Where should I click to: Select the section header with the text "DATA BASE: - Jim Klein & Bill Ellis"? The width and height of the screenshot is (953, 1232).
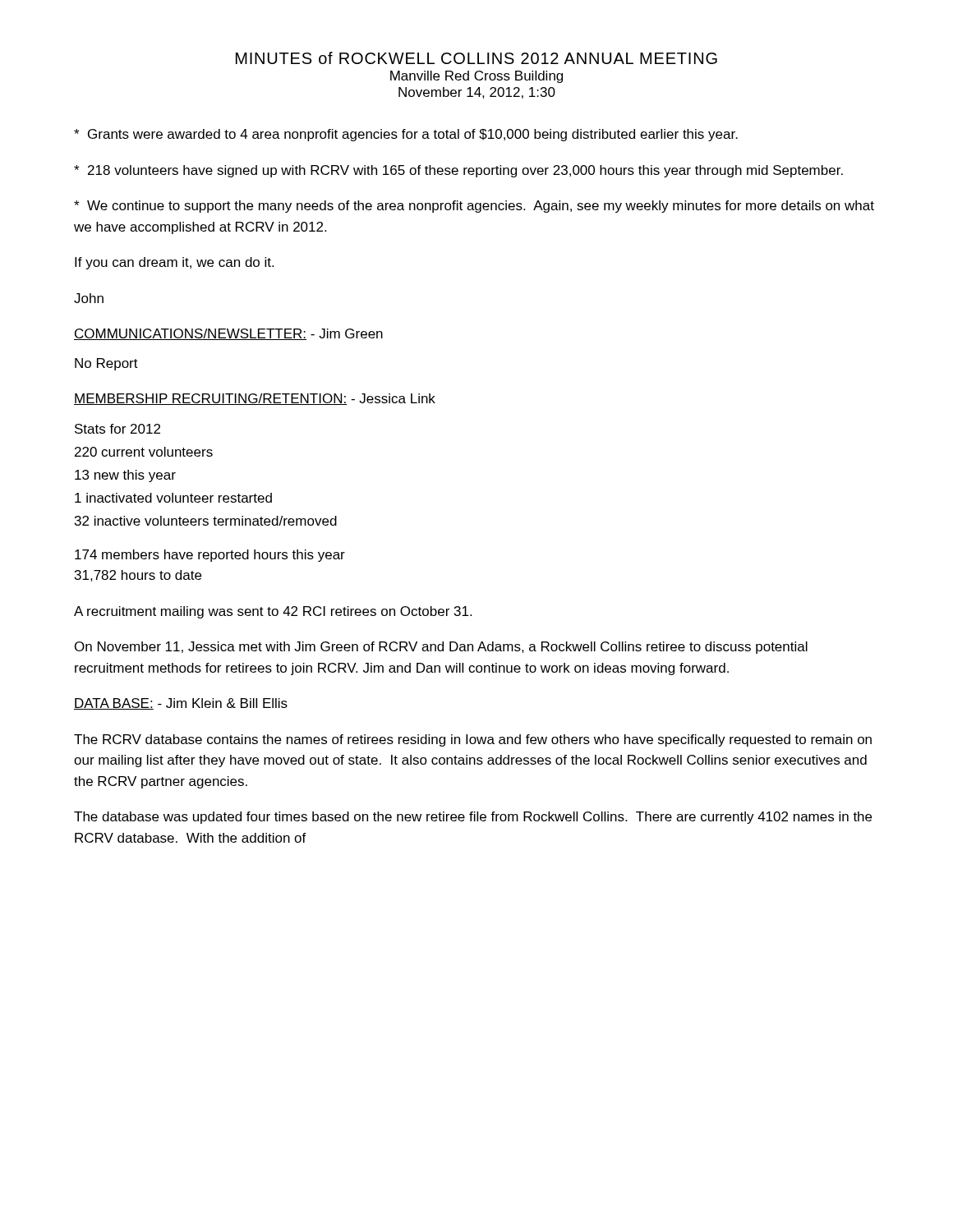click(181, 704)
